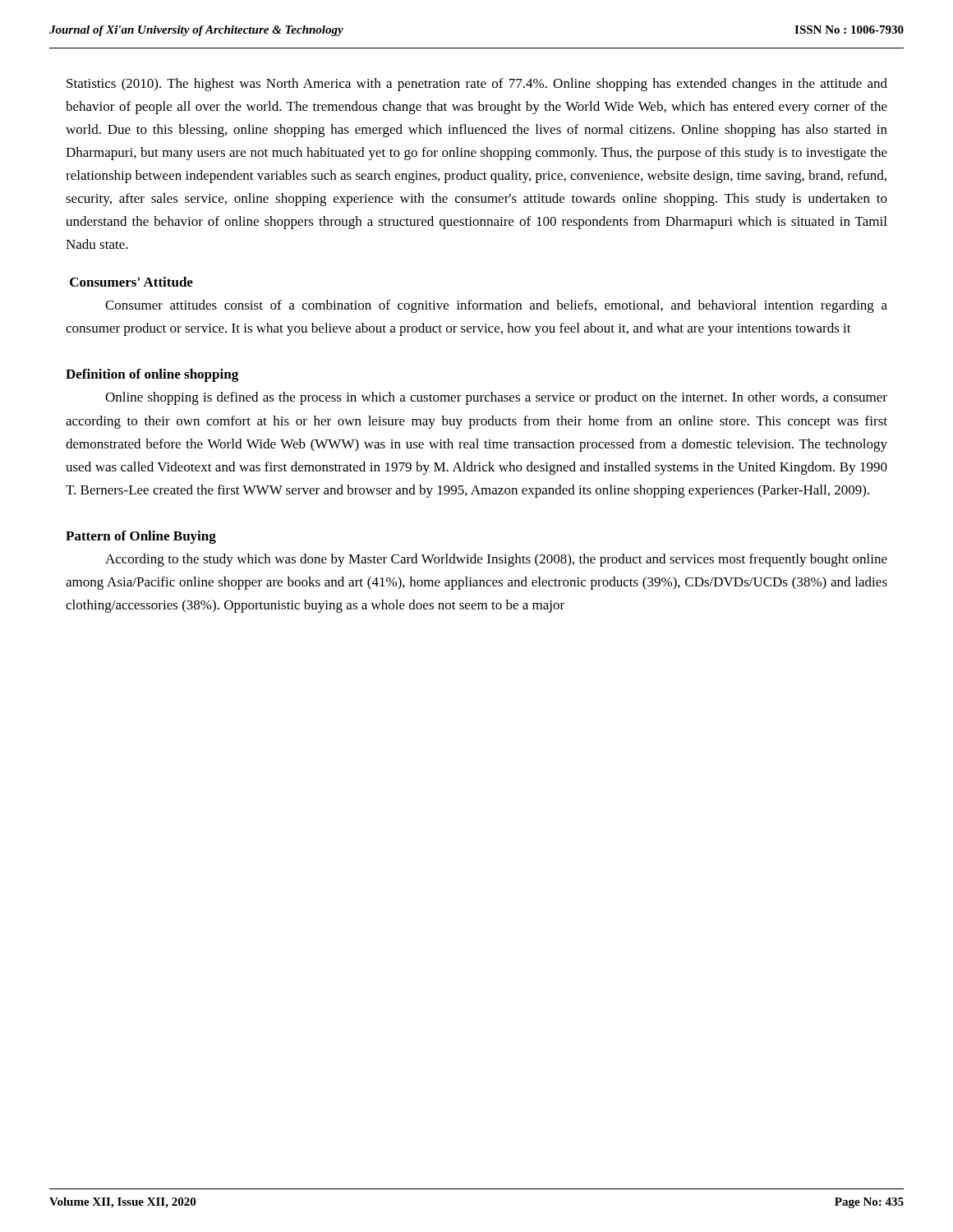Point to the block beginning "Consumer attitudes consist"
Viewport: 953px width, 1232px height.
pyautogui.click(x=476, y=317)
